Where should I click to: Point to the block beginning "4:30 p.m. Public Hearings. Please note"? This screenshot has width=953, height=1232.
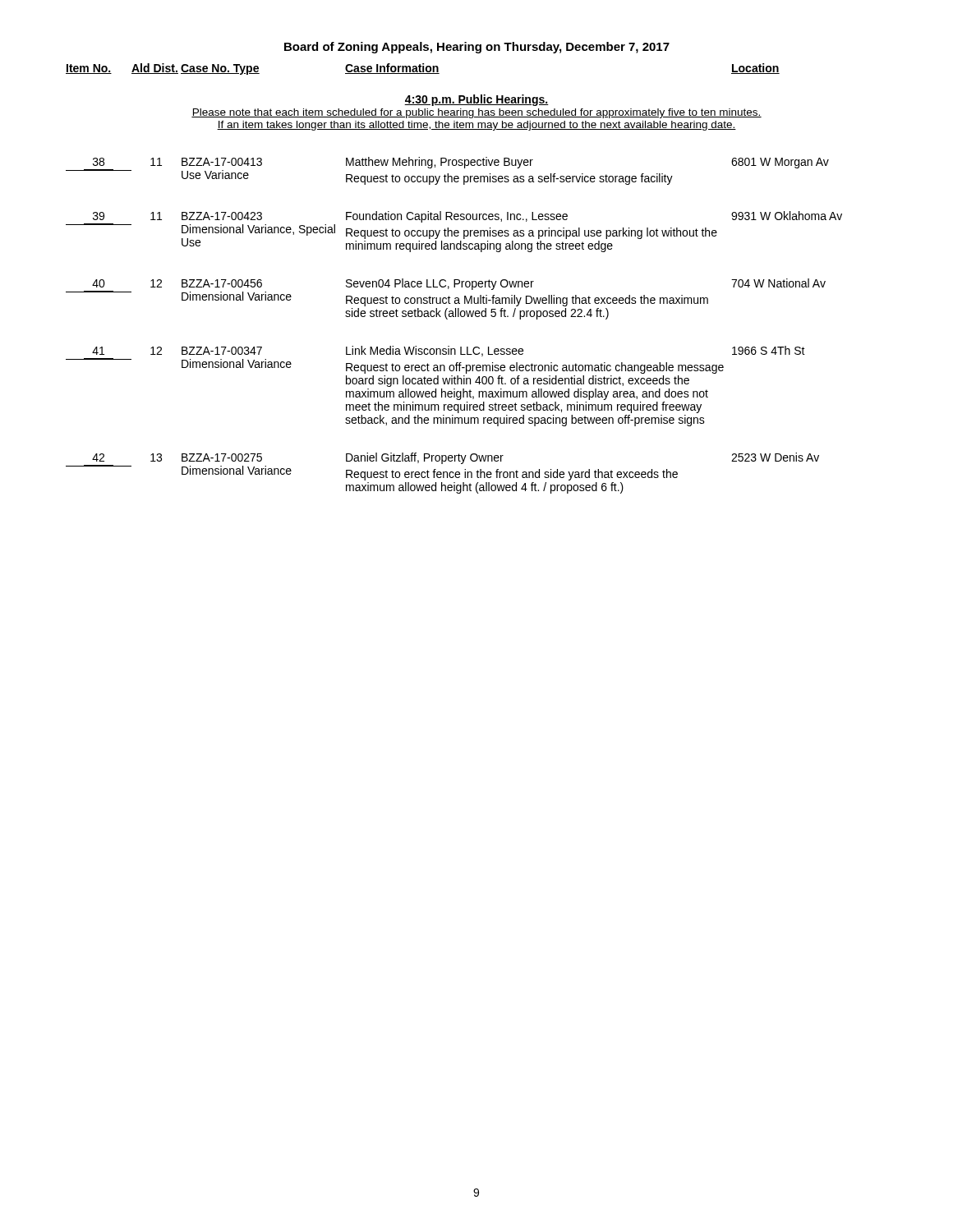476,112
